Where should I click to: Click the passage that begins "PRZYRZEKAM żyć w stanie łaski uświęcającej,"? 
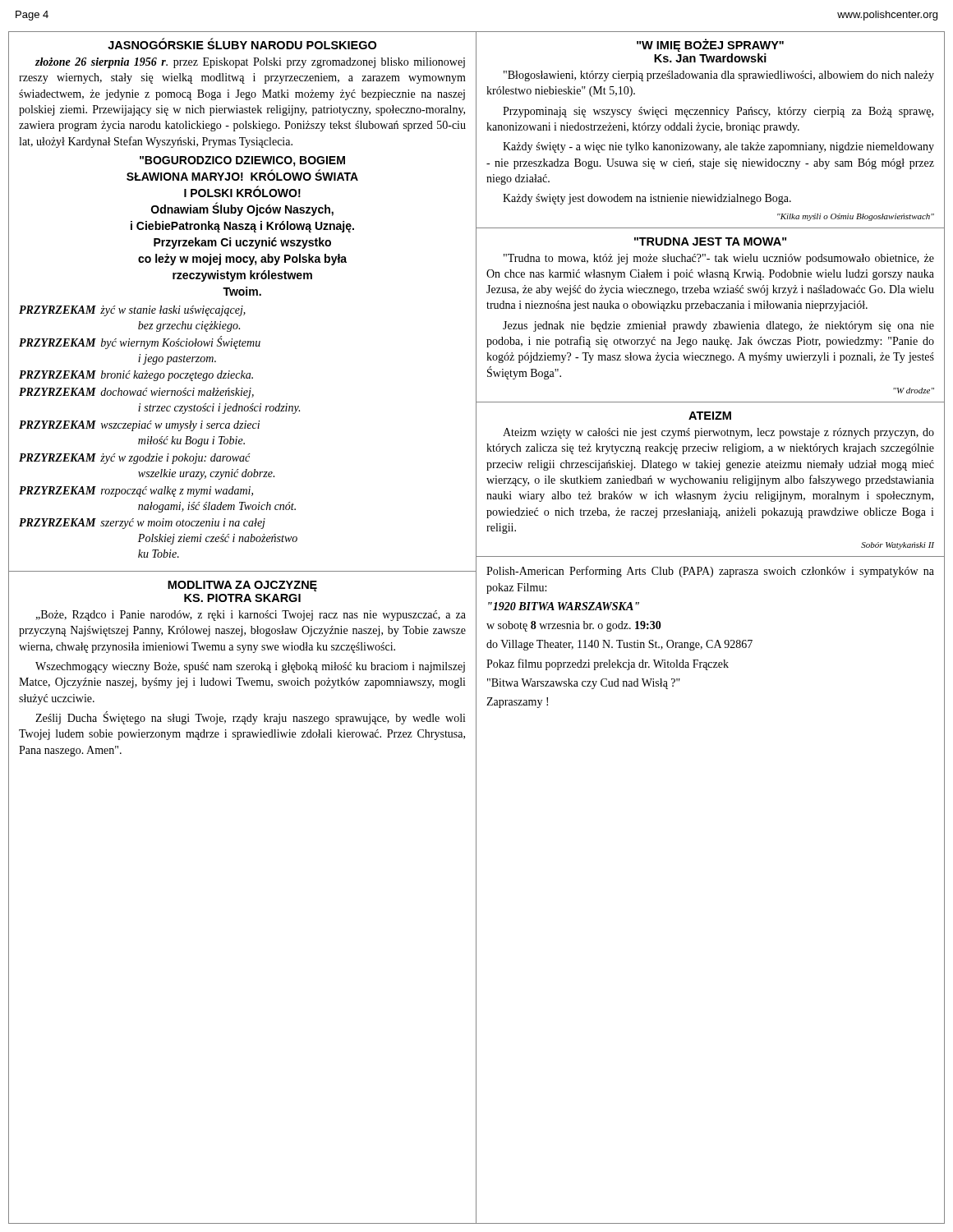coord(132,318)
